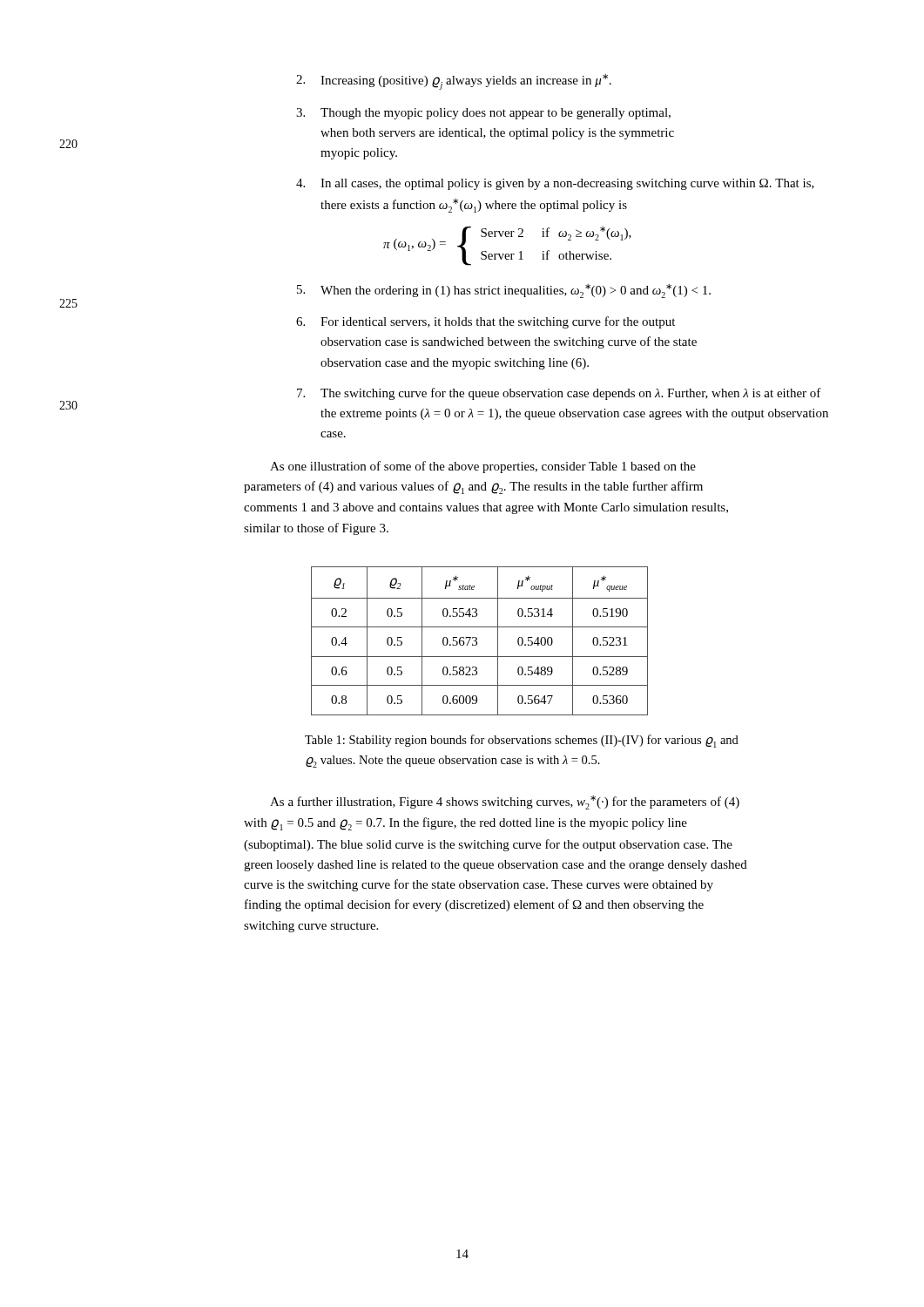Navigate to the region starting "As a further illustration,"
Screen dimensions: 1307x924
[x=495, y=862]
